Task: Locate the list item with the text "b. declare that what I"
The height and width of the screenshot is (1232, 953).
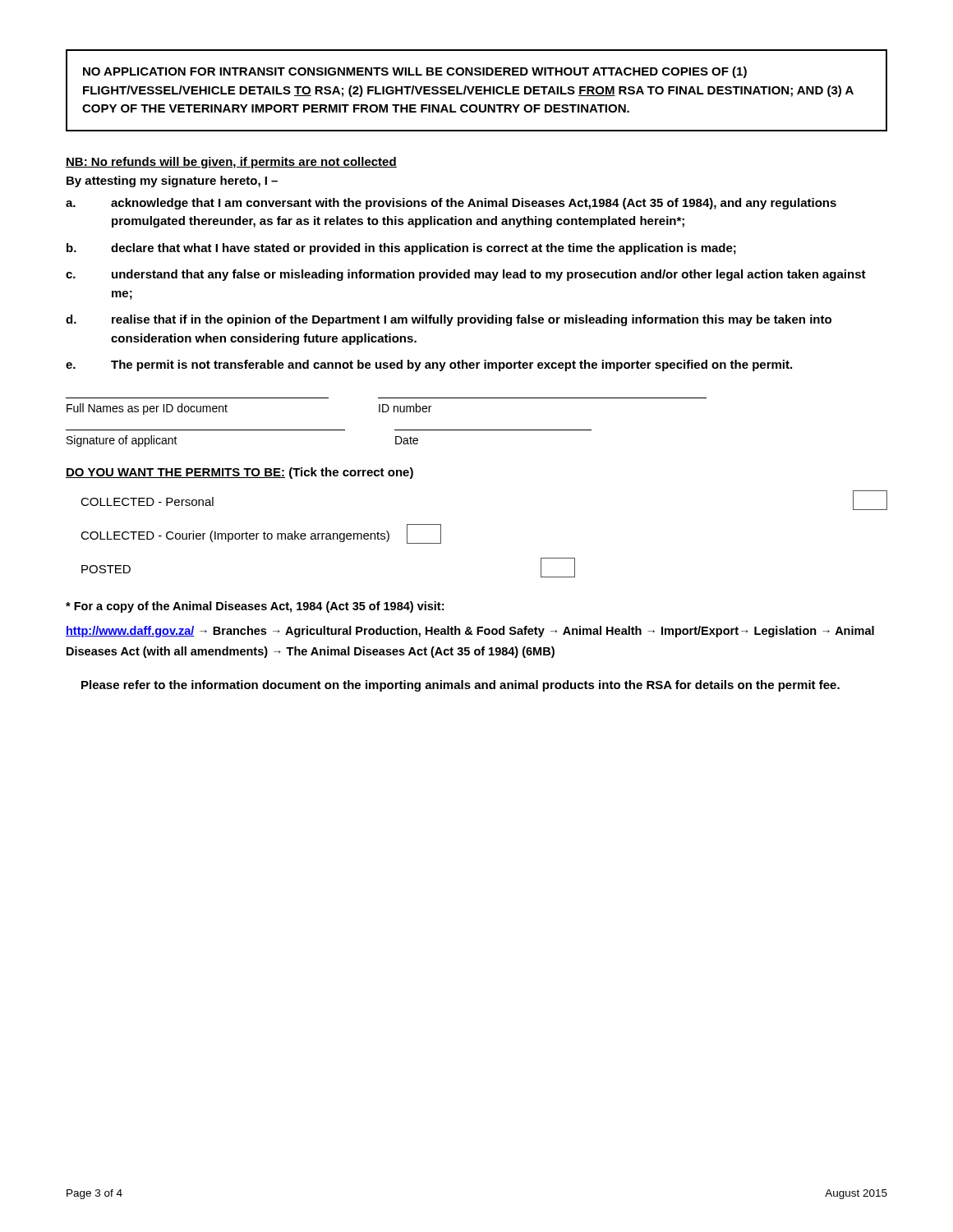Action: click(476, 248)
